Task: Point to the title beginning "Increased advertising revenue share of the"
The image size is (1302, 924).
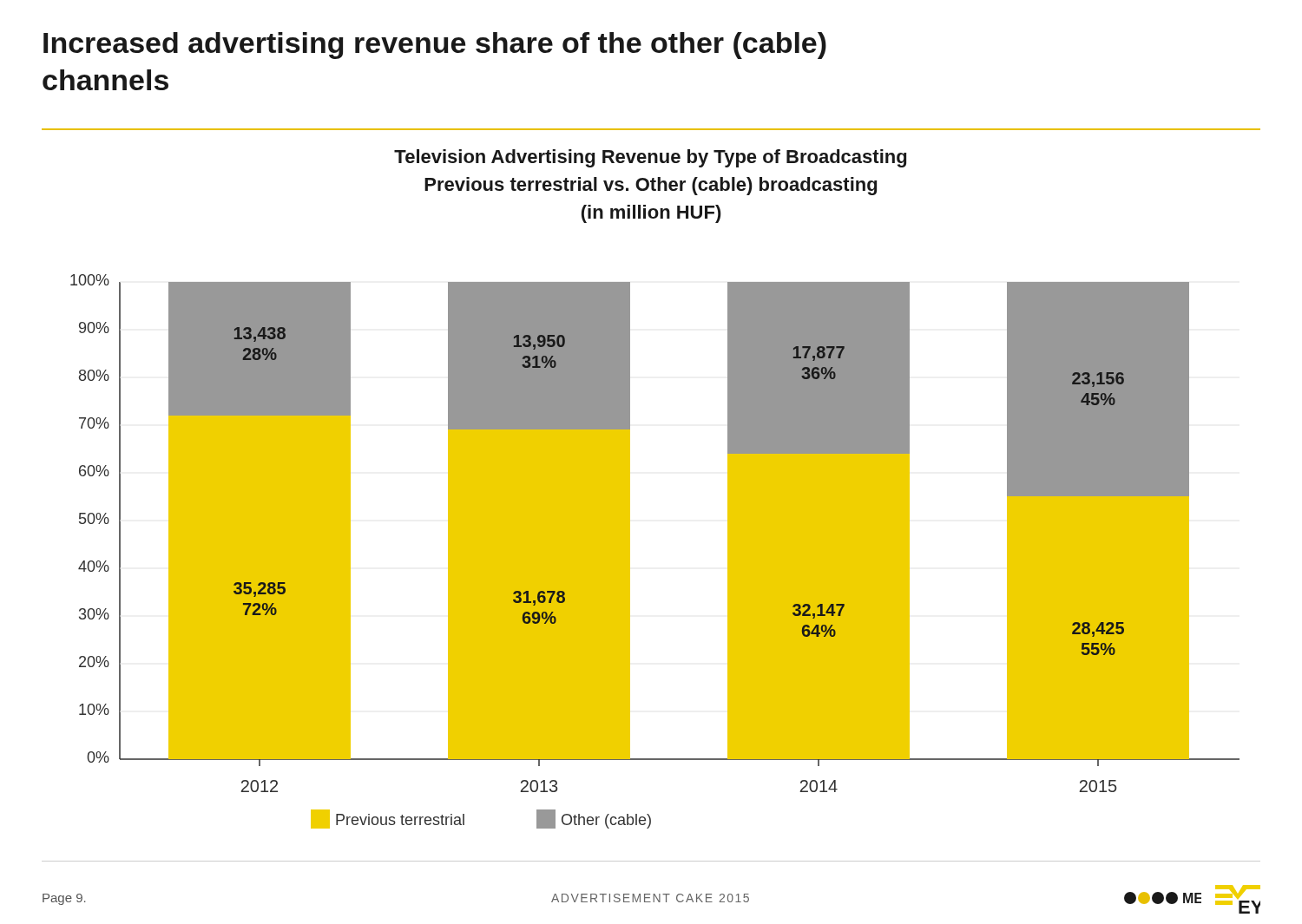Action: 434,61
